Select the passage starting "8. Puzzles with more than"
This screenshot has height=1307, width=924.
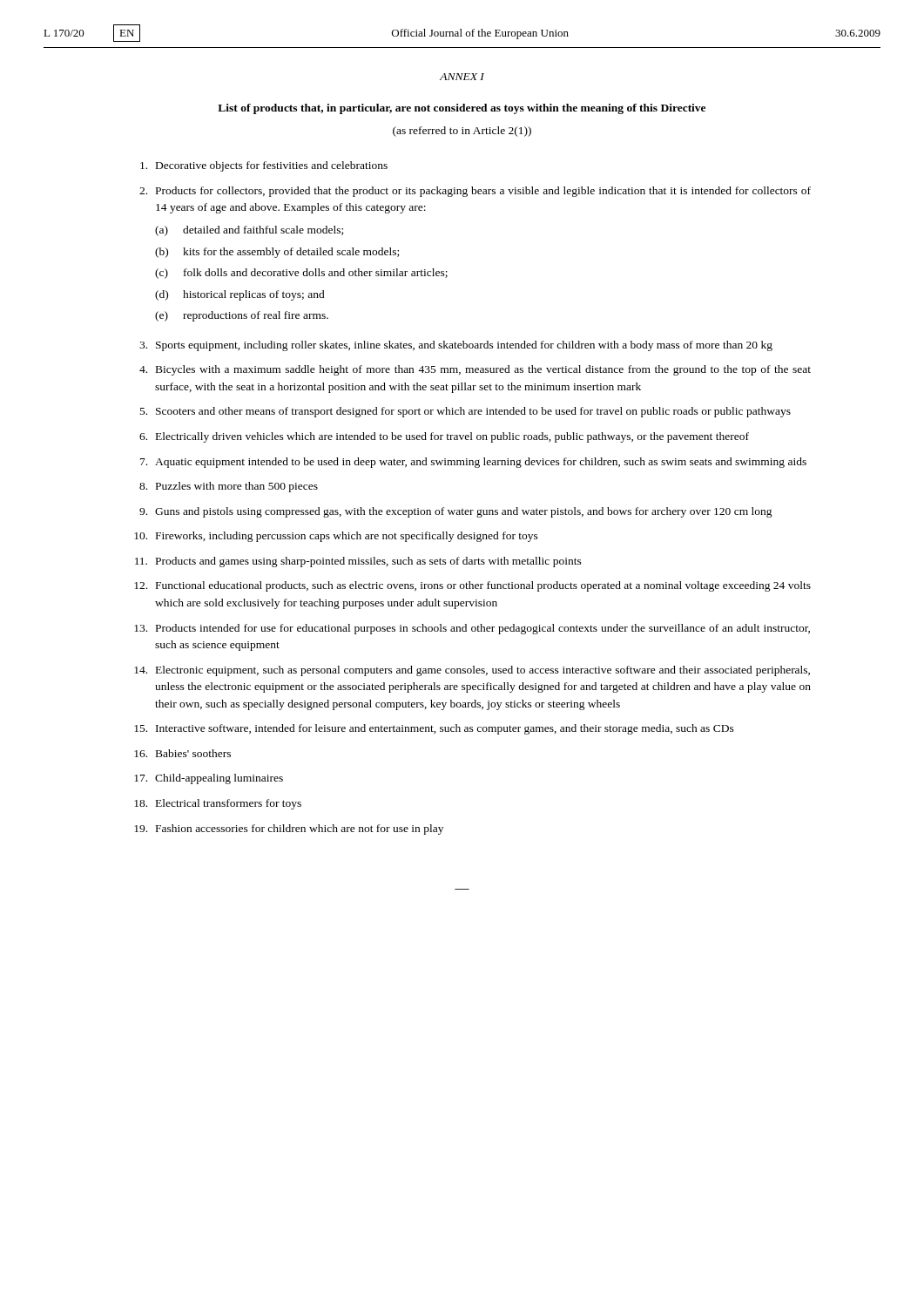point(229,487)
